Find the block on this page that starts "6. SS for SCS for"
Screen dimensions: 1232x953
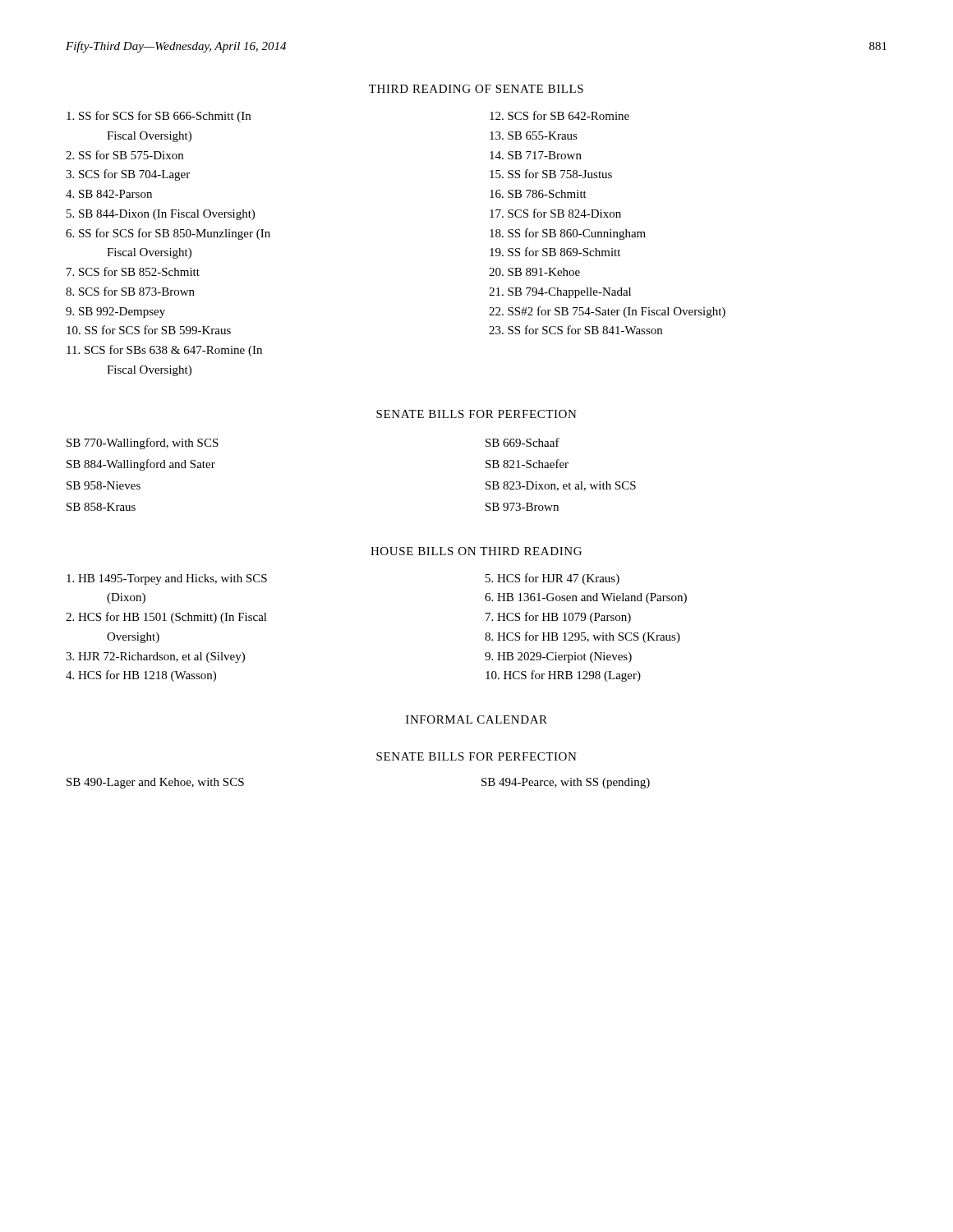(x=168, y=233)
